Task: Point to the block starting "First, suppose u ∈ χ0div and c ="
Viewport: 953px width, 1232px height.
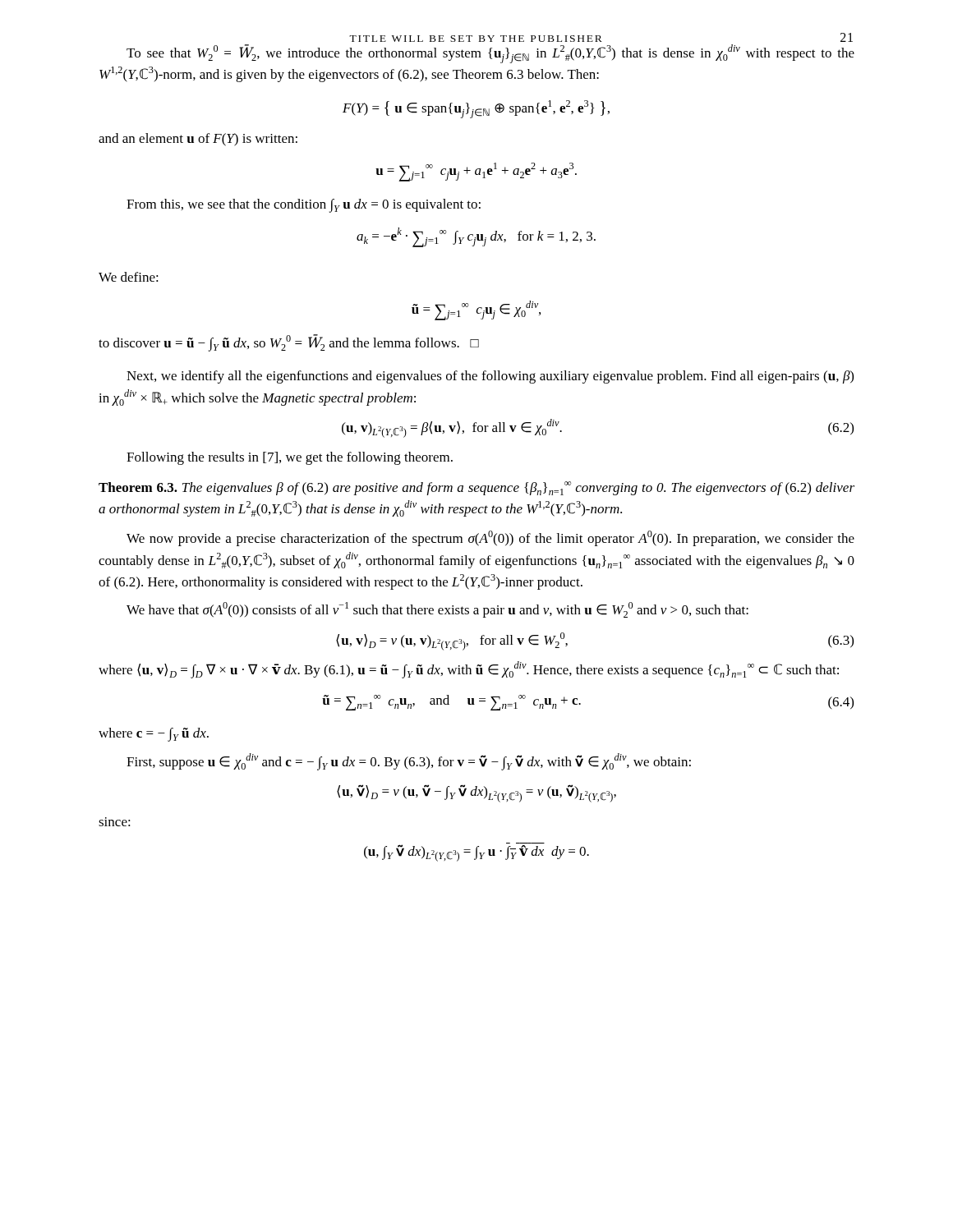Action: coord(409,762)
